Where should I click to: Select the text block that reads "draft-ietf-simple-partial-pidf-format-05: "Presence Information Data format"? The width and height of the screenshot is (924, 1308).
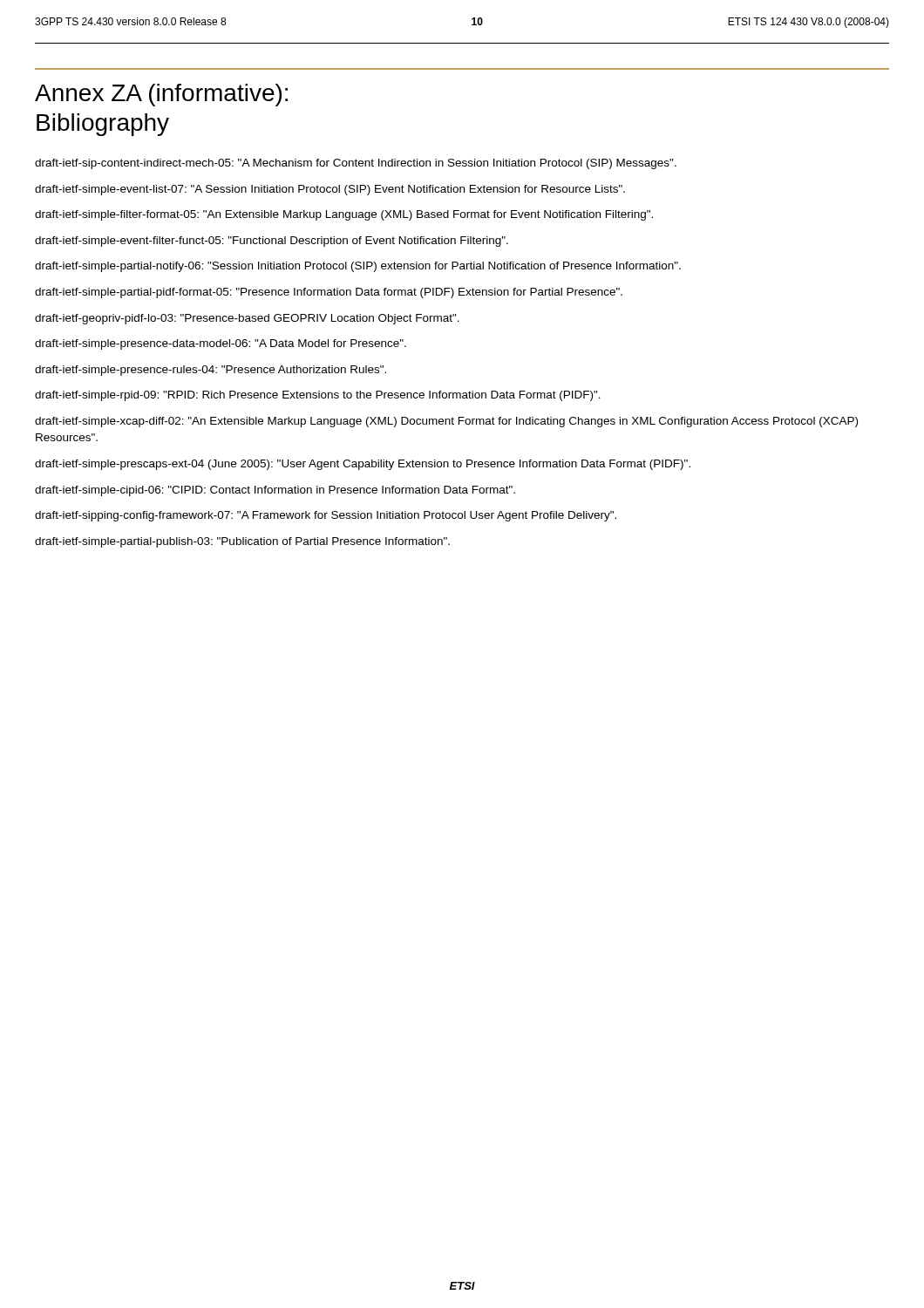[x=329, y=292]
